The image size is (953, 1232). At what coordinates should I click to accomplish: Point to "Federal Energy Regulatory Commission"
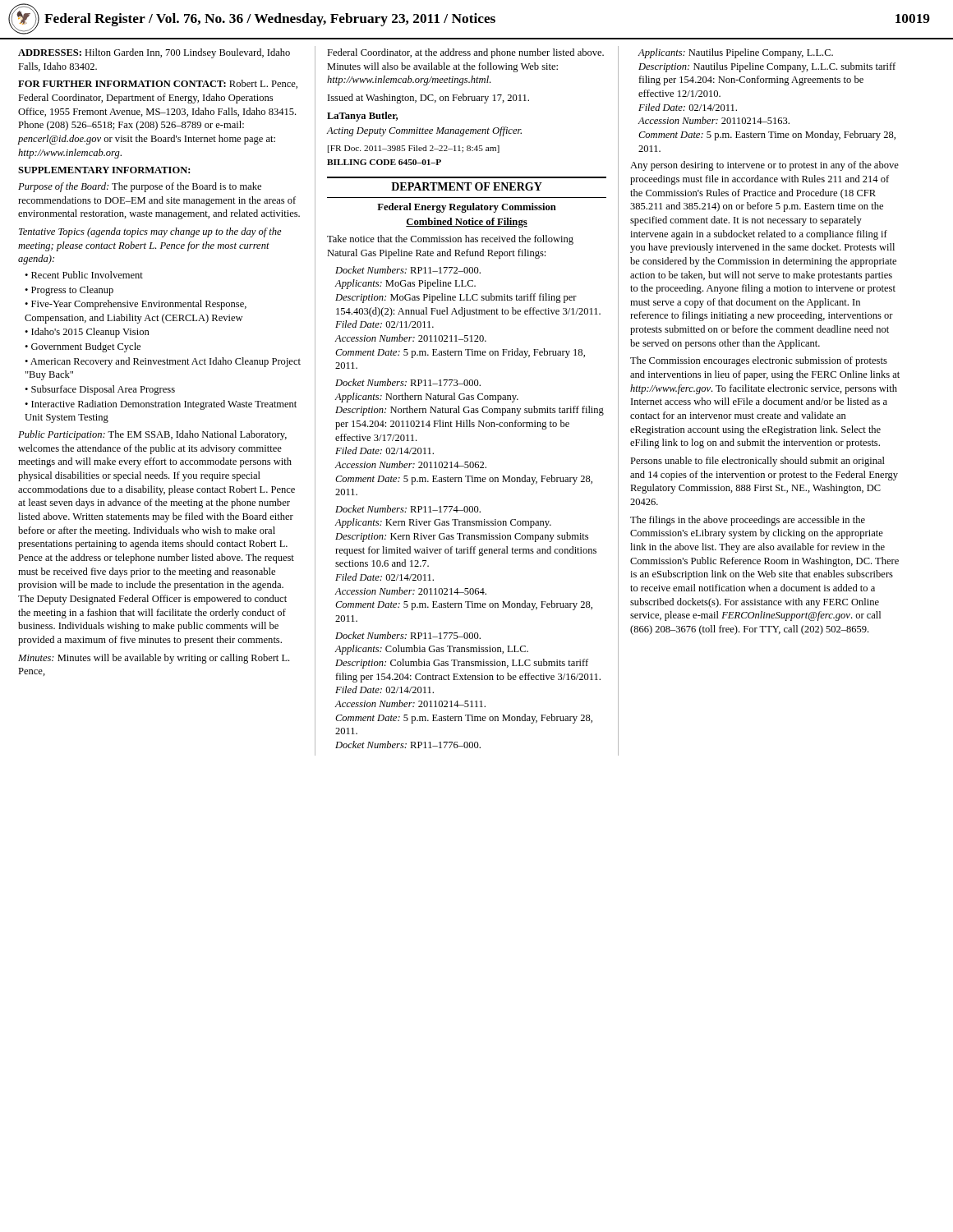[x=467, y=207]
